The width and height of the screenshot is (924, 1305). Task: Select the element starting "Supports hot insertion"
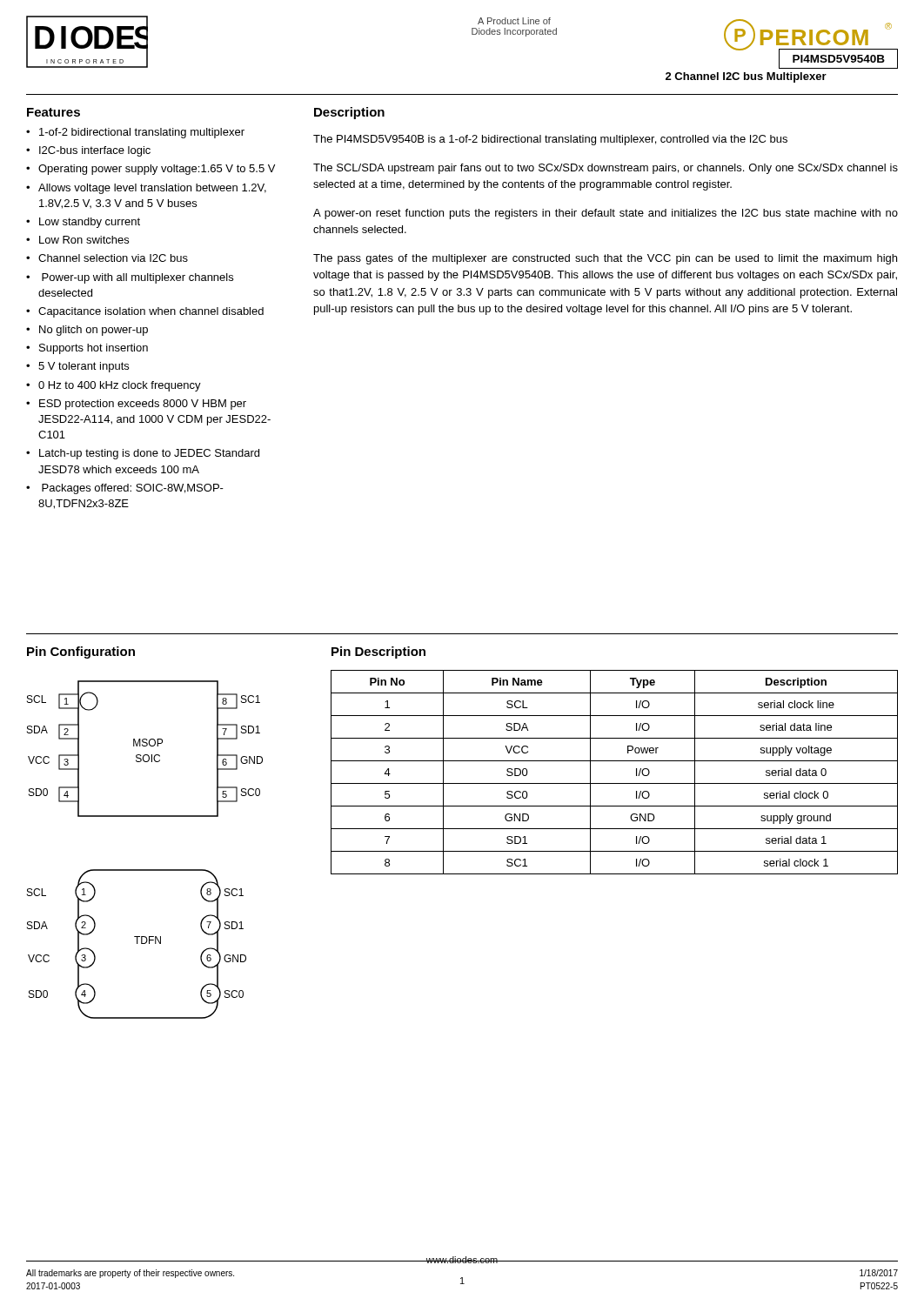tap(93, 348)
